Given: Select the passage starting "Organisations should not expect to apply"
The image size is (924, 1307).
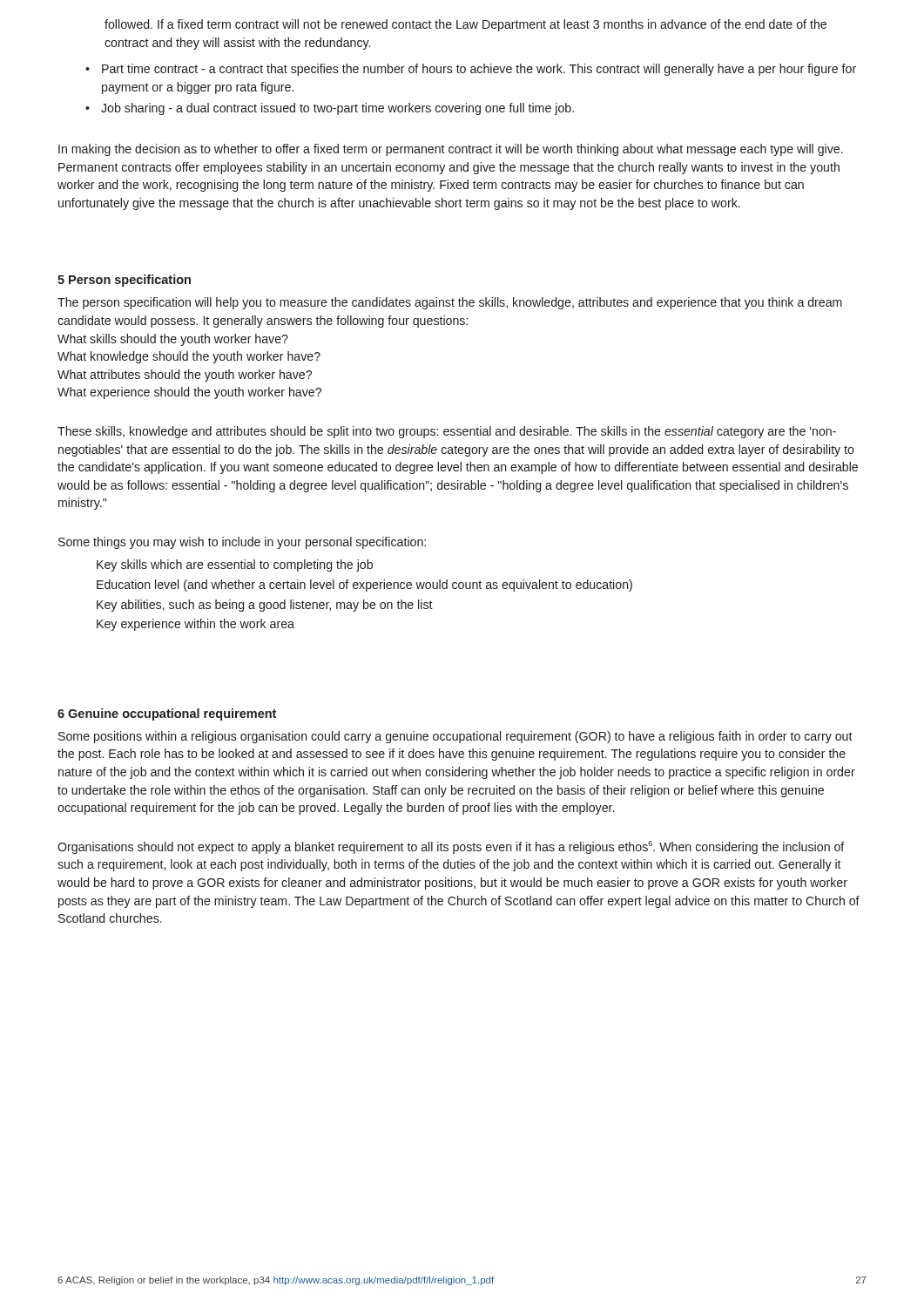Looking at the screenshot, I should (458, 882).
